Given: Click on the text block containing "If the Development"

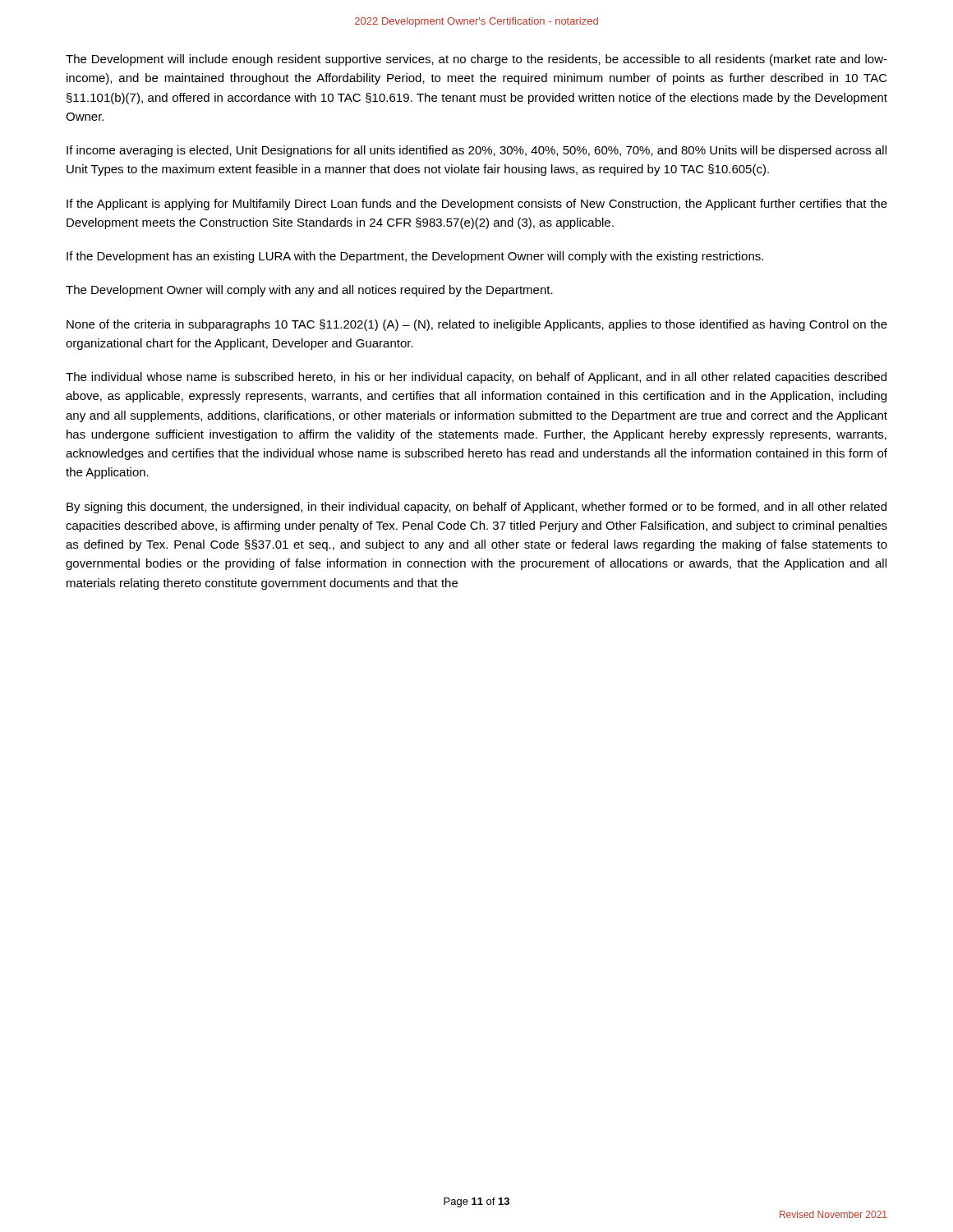Looking at the screenshot, I should 415,256.
